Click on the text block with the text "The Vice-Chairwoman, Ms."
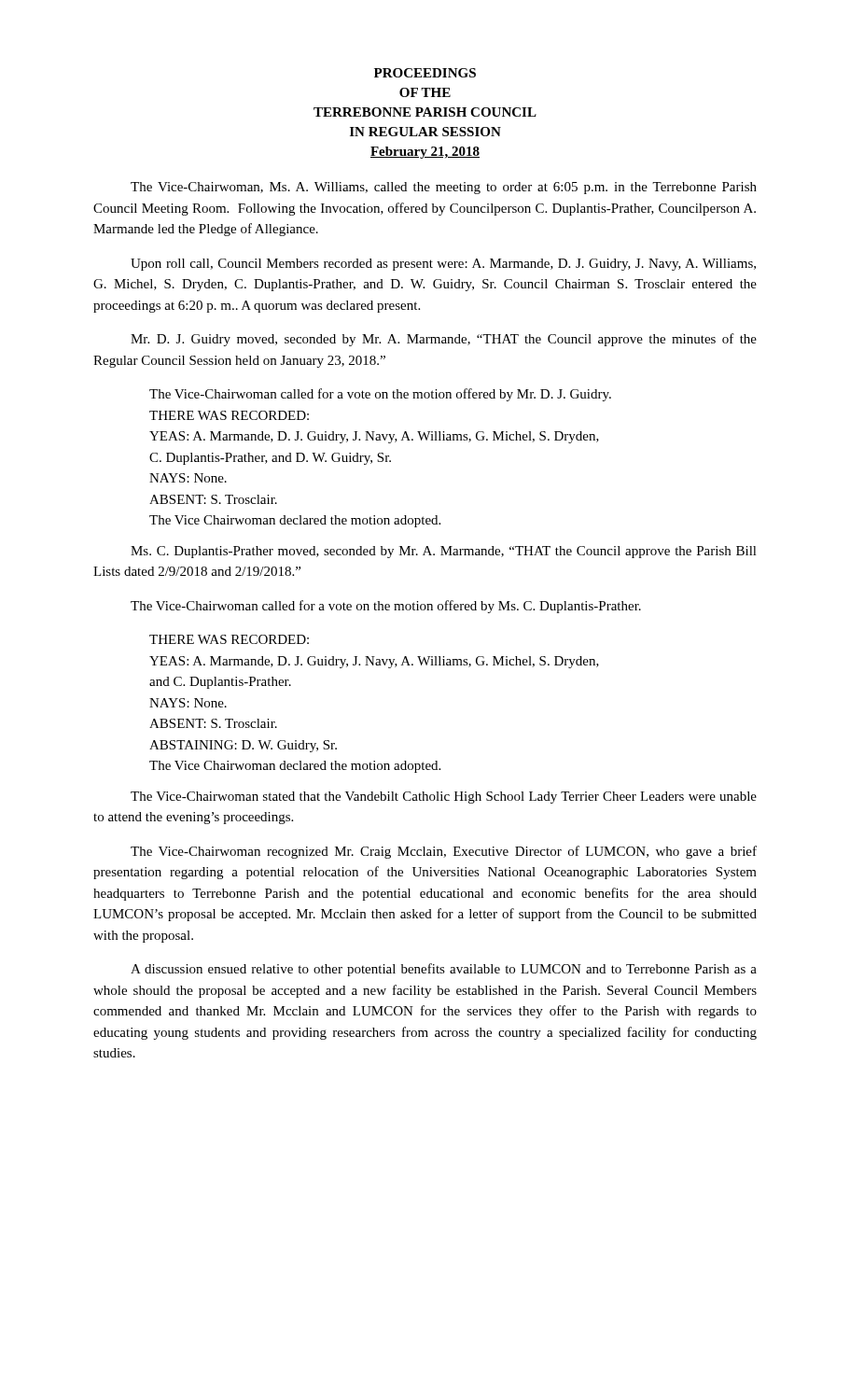Screen dimensions: 1400x850 click(x=425, y=208)
